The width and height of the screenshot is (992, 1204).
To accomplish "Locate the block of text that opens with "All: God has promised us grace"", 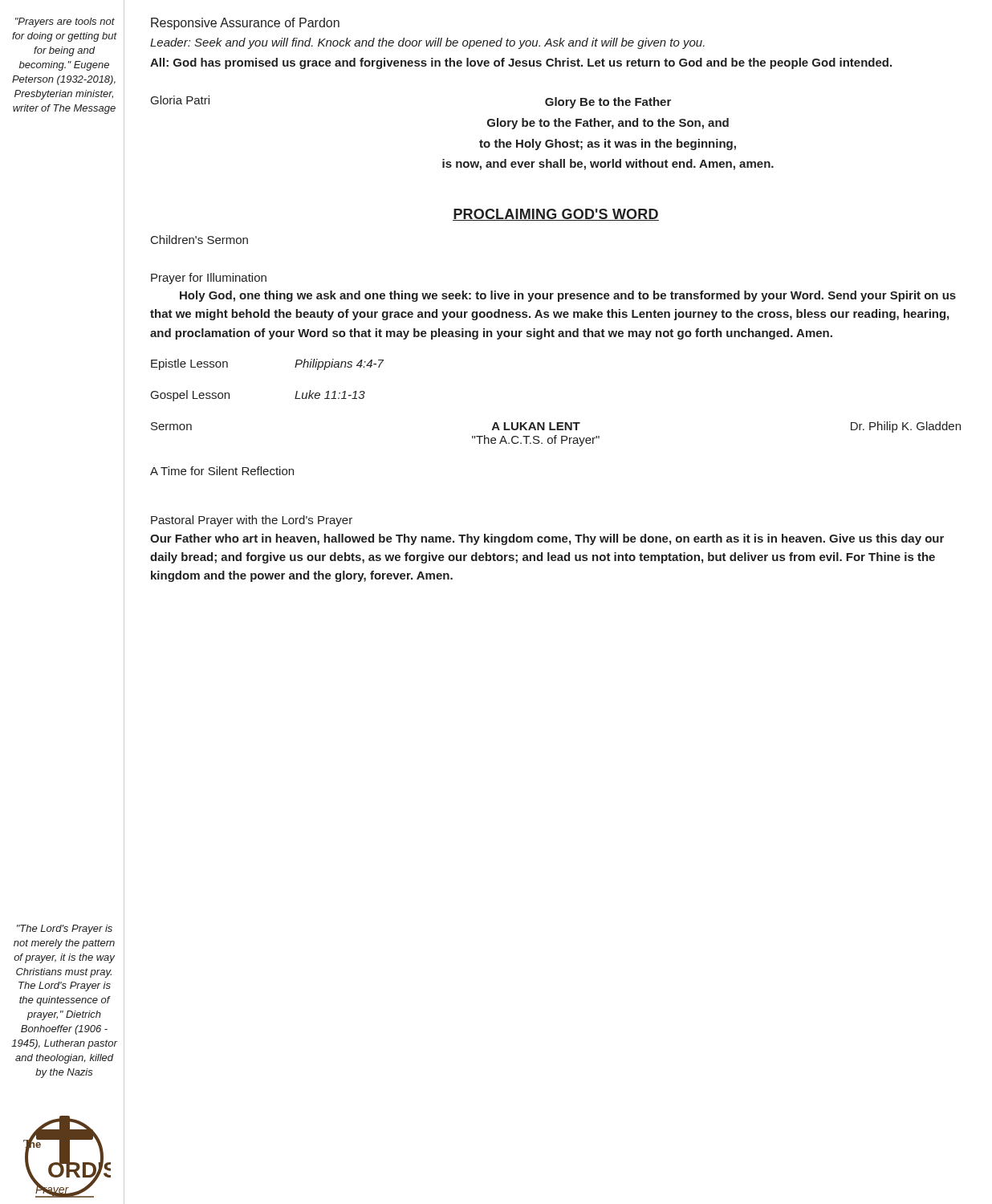I will click(521, 62).
